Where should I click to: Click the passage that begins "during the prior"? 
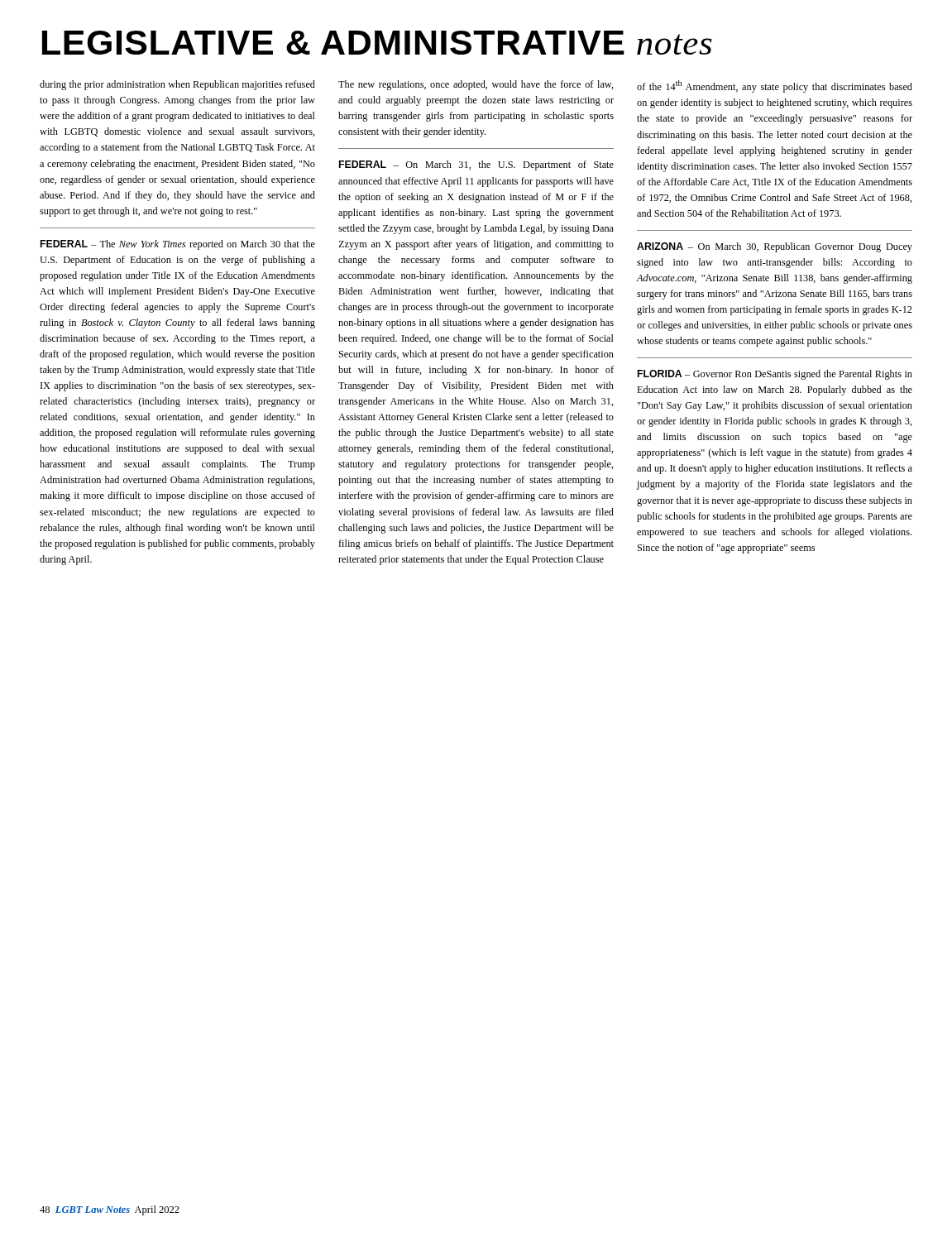coord(177,148)
